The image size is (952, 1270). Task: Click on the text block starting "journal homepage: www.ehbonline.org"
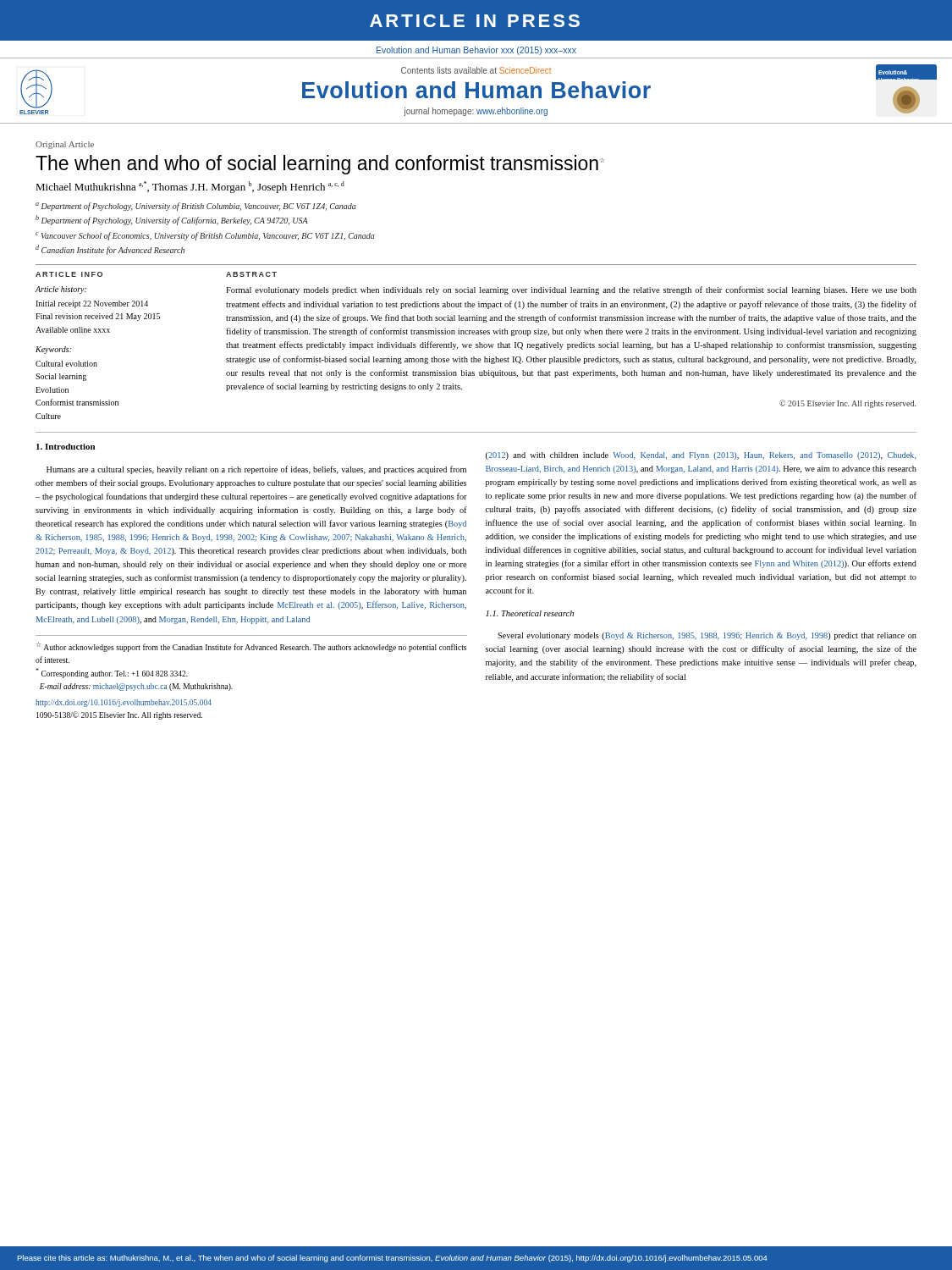tap(476, 111)
